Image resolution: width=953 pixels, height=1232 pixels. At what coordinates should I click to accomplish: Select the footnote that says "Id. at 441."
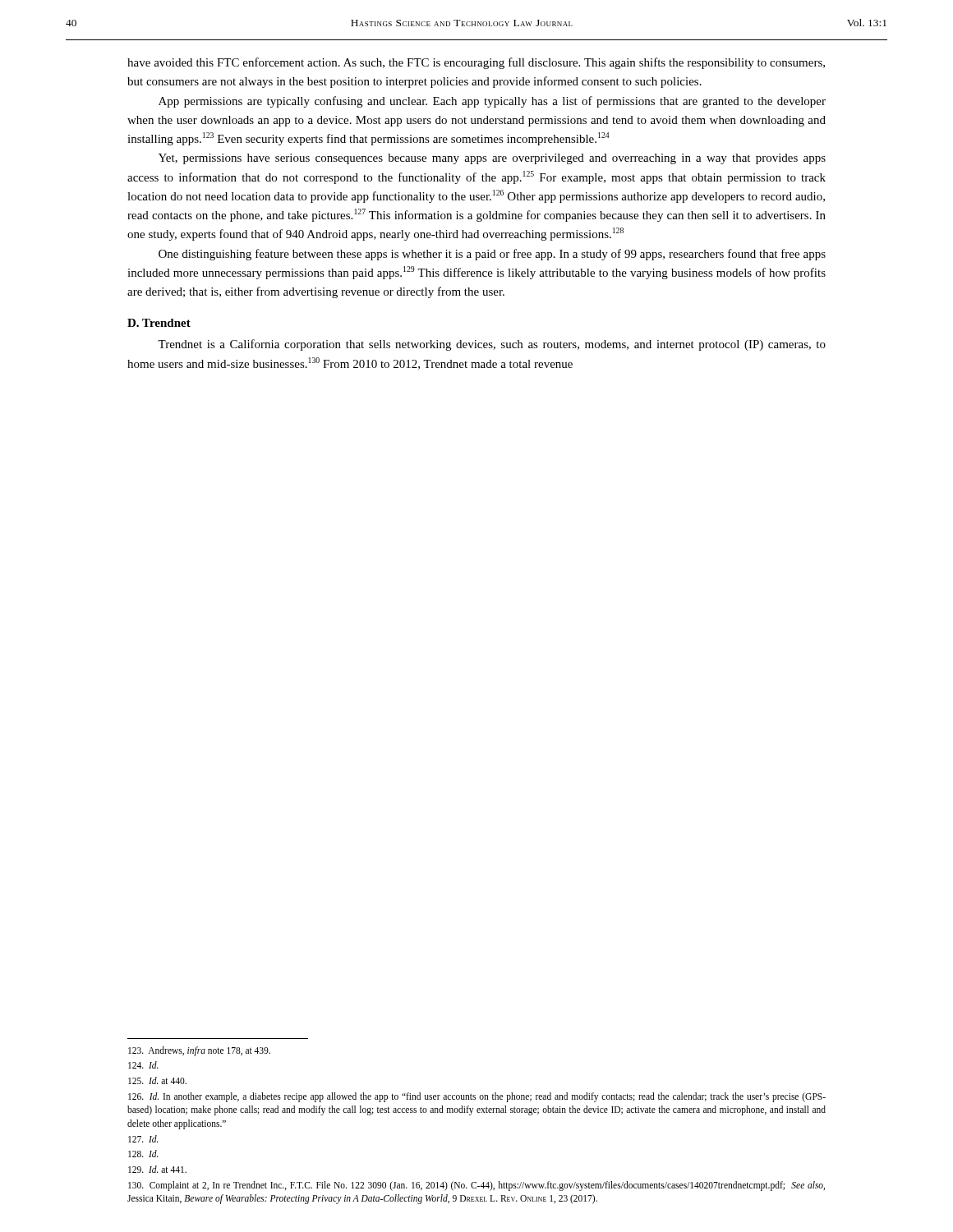(x=157, y=1170)
